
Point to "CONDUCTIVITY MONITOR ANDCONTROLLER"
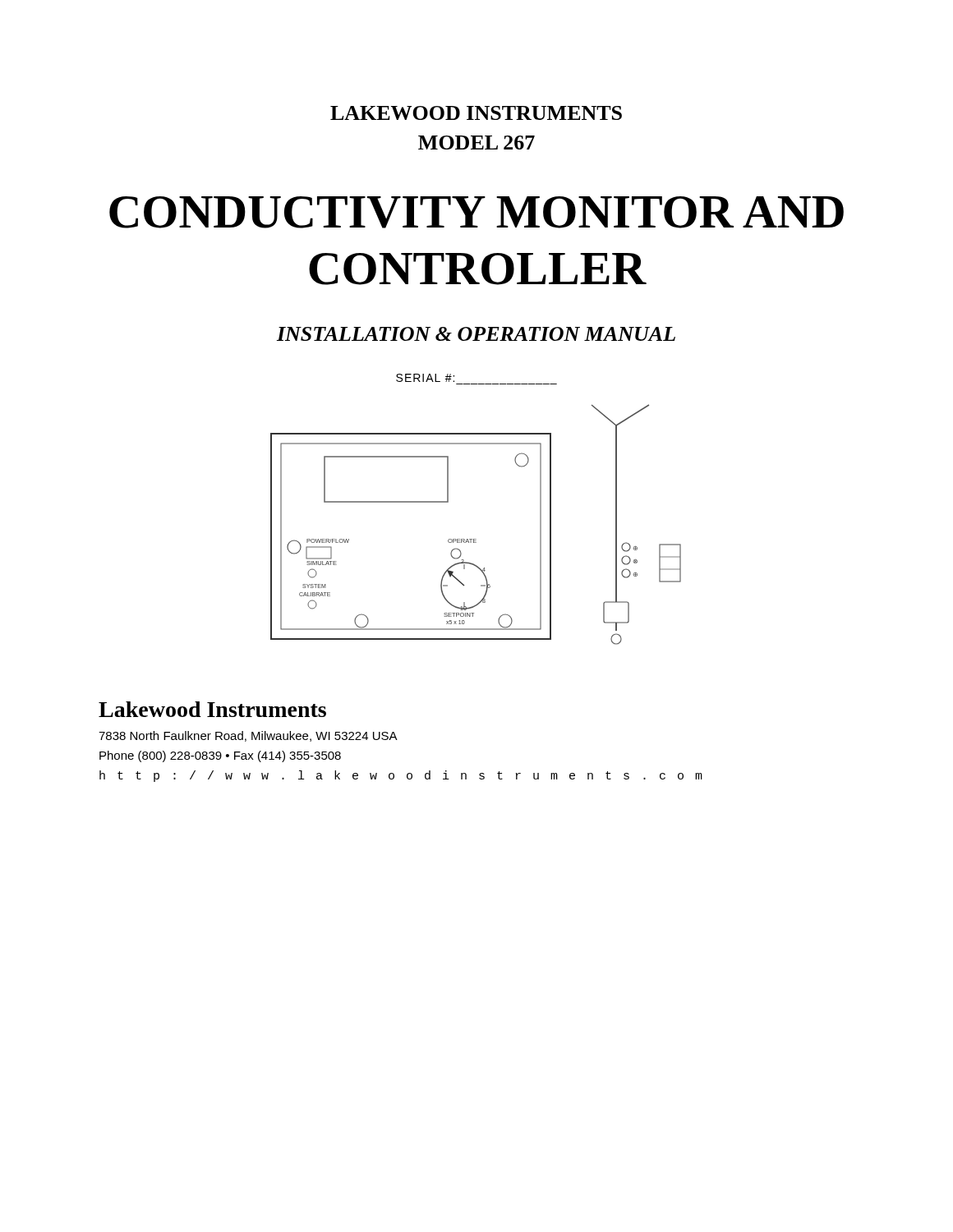click(x=476, y=240)
